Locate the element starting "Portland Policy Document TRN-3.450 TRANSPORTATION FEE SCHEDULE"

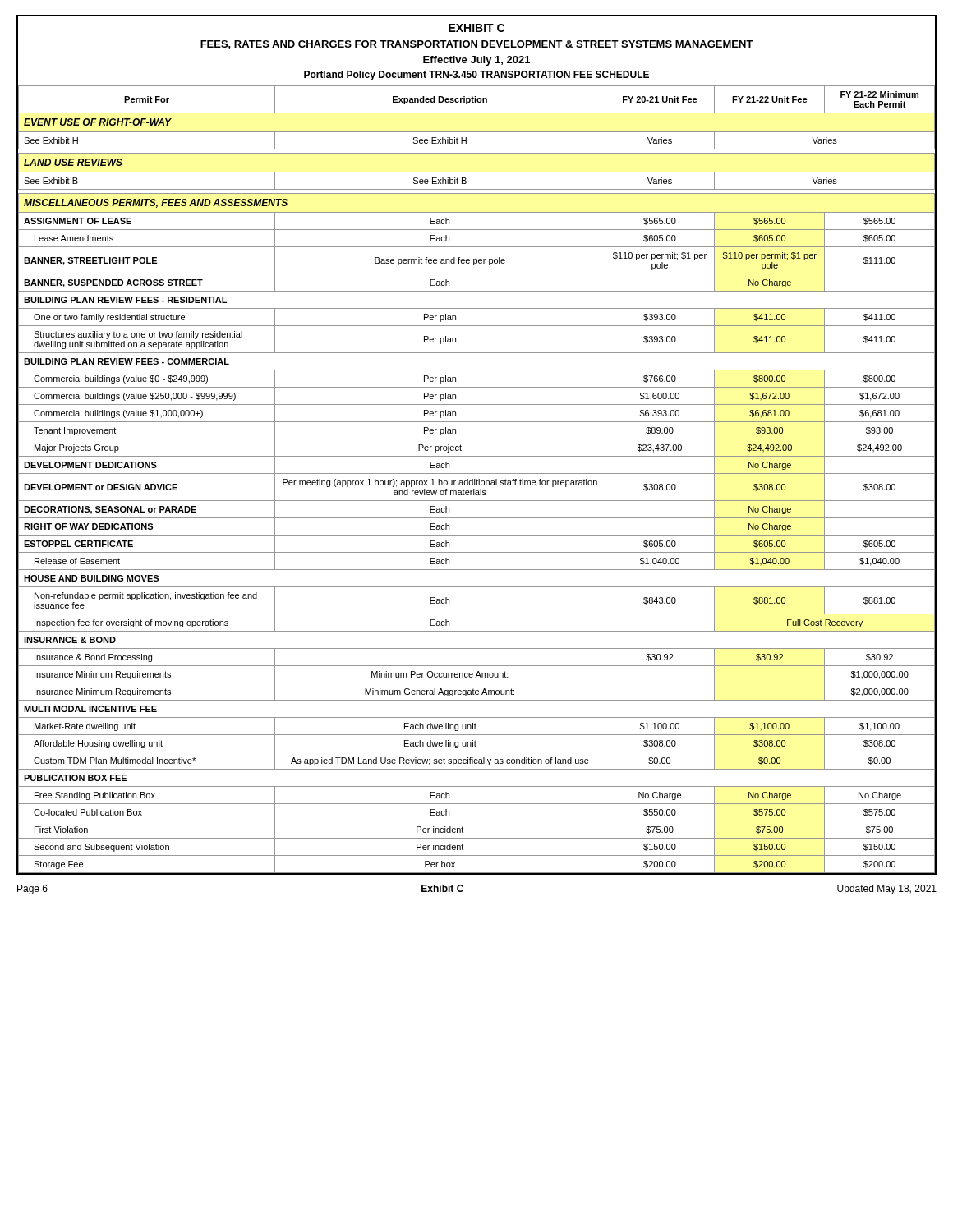[x=476, y=75]
